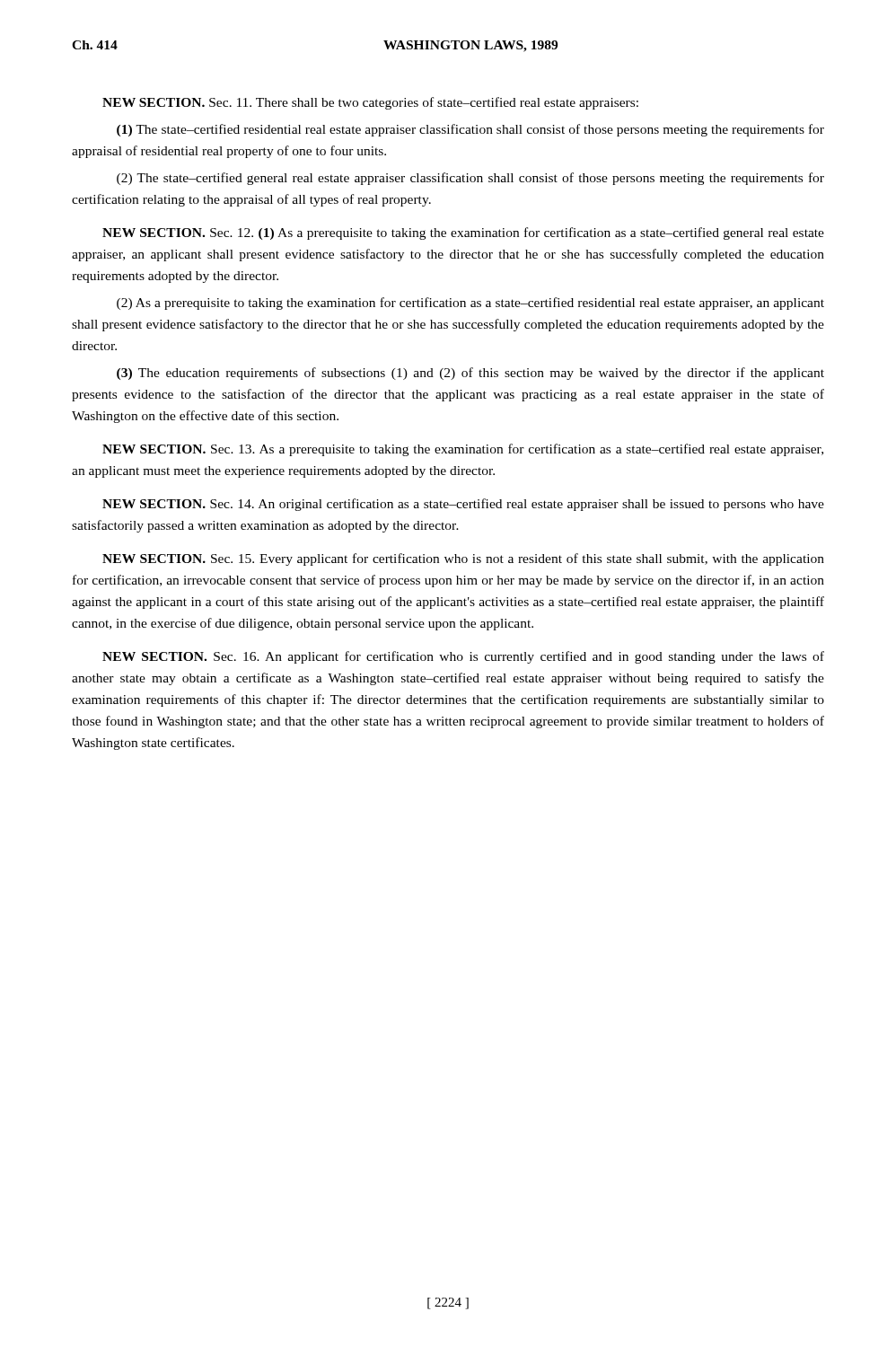The width and height of the screenshot is (896, 1347).
Task: Locate the text block that says "NEW SECTION. Sec. 12."
Action: tap(448, 324)
